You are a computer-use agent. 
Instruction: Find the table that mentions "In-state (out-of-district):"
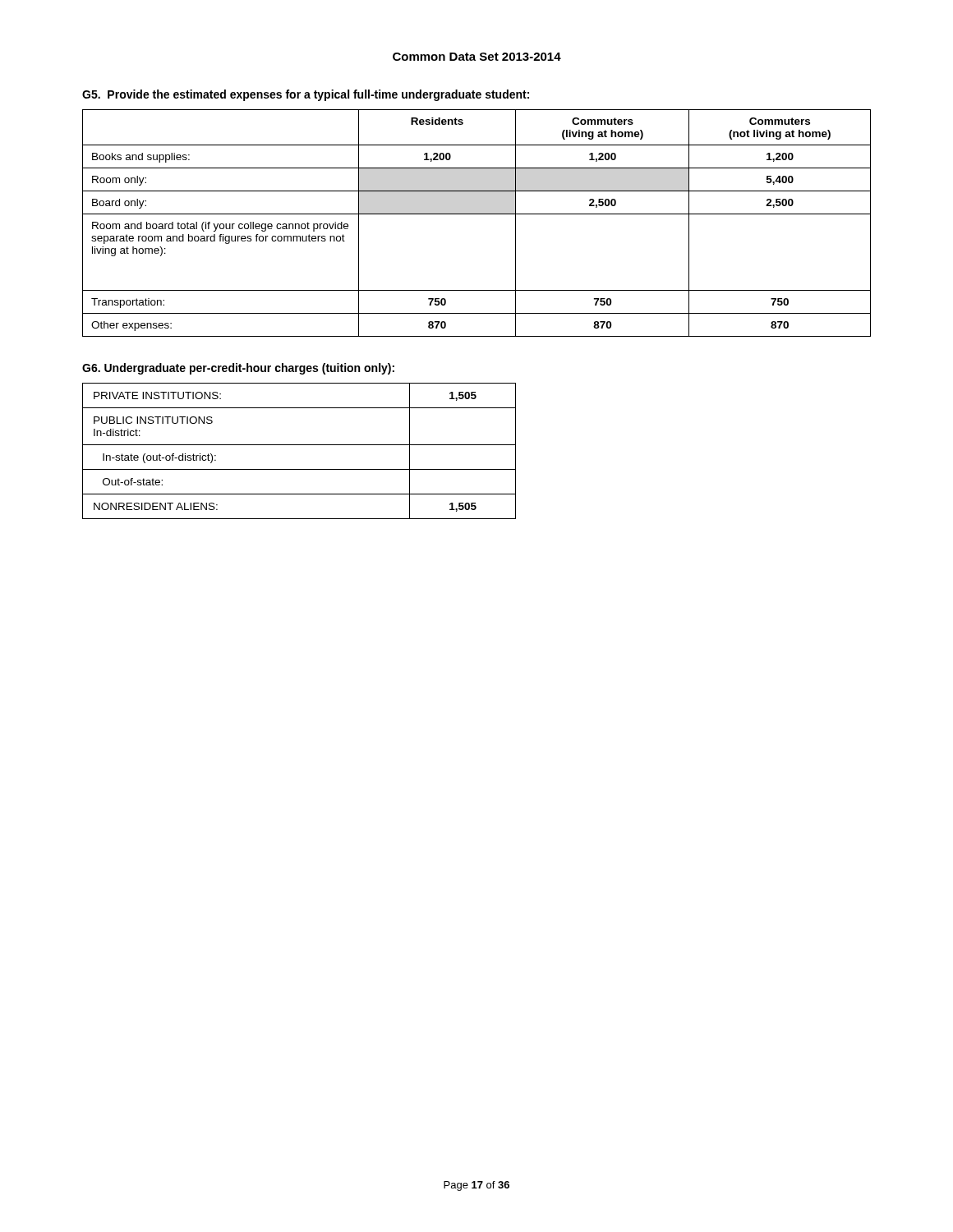[x=476, y=451]
